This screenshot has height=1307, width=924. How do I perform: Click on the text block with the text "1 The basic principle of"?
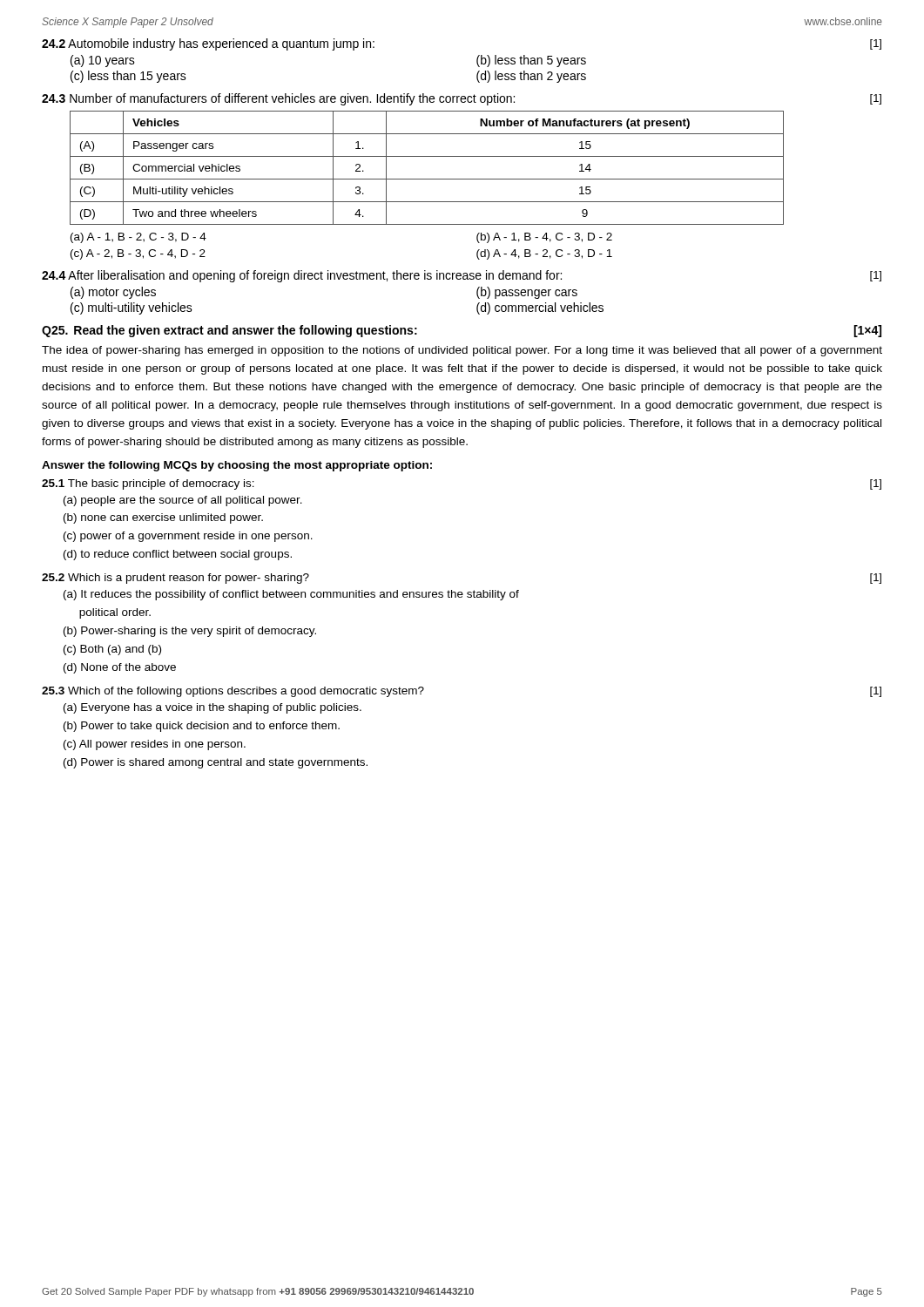(x=148, y=484)
